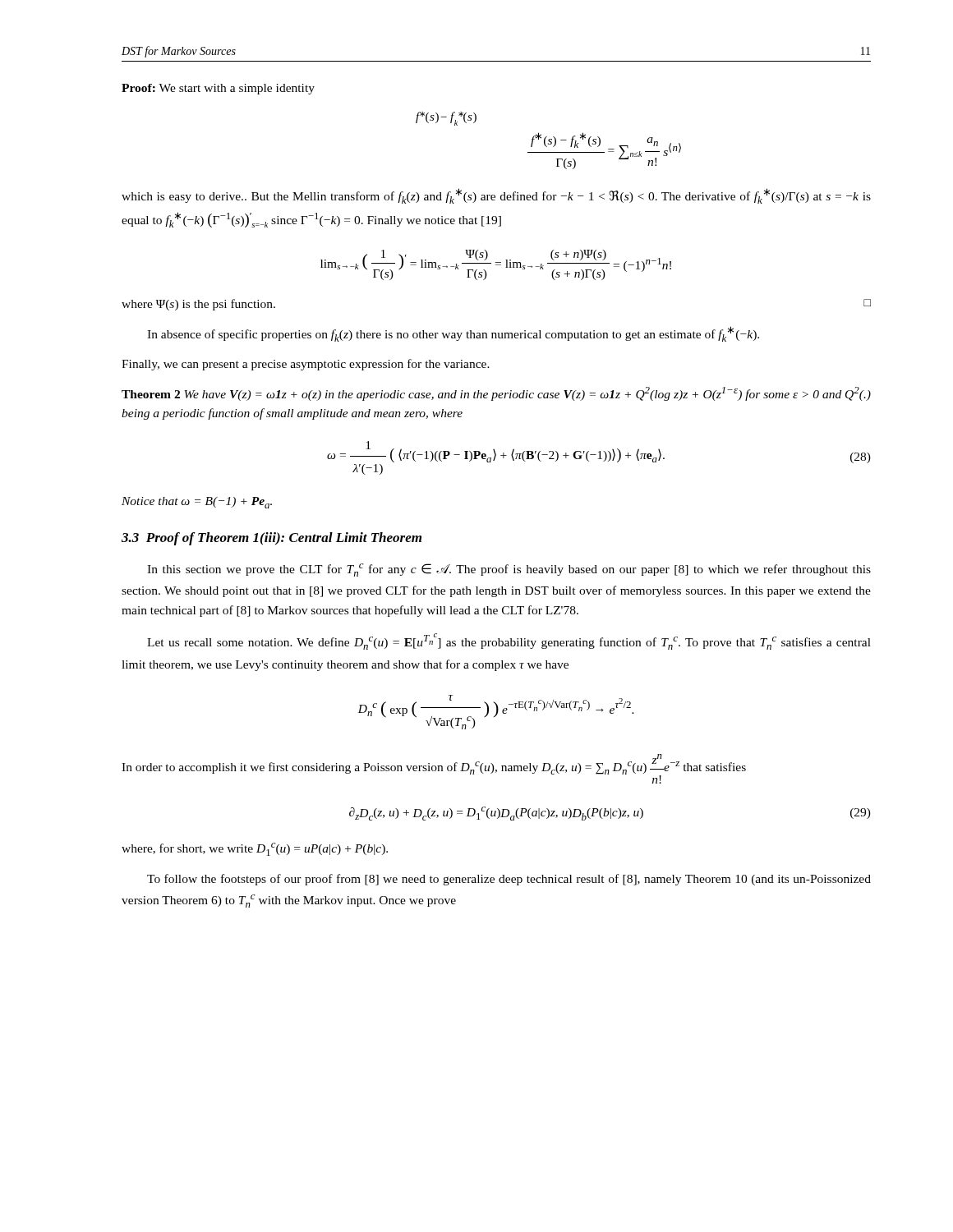The height and width of the screenshot is (1232, 953).
Task: Locate the formula that says "f ∗ ( s"
Action: tap(446, 119)
